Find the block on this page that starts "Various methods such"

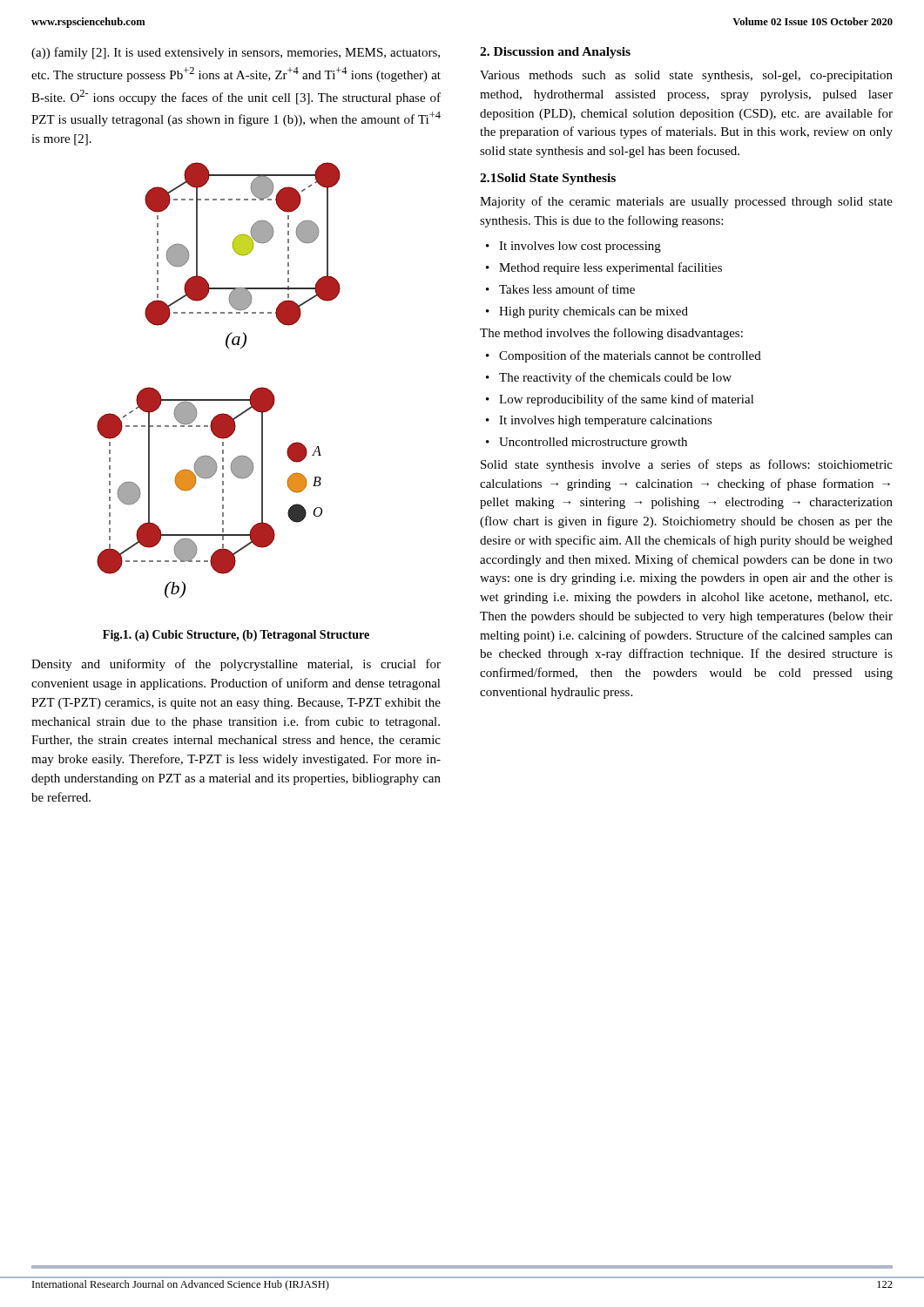tap(686, 114)
